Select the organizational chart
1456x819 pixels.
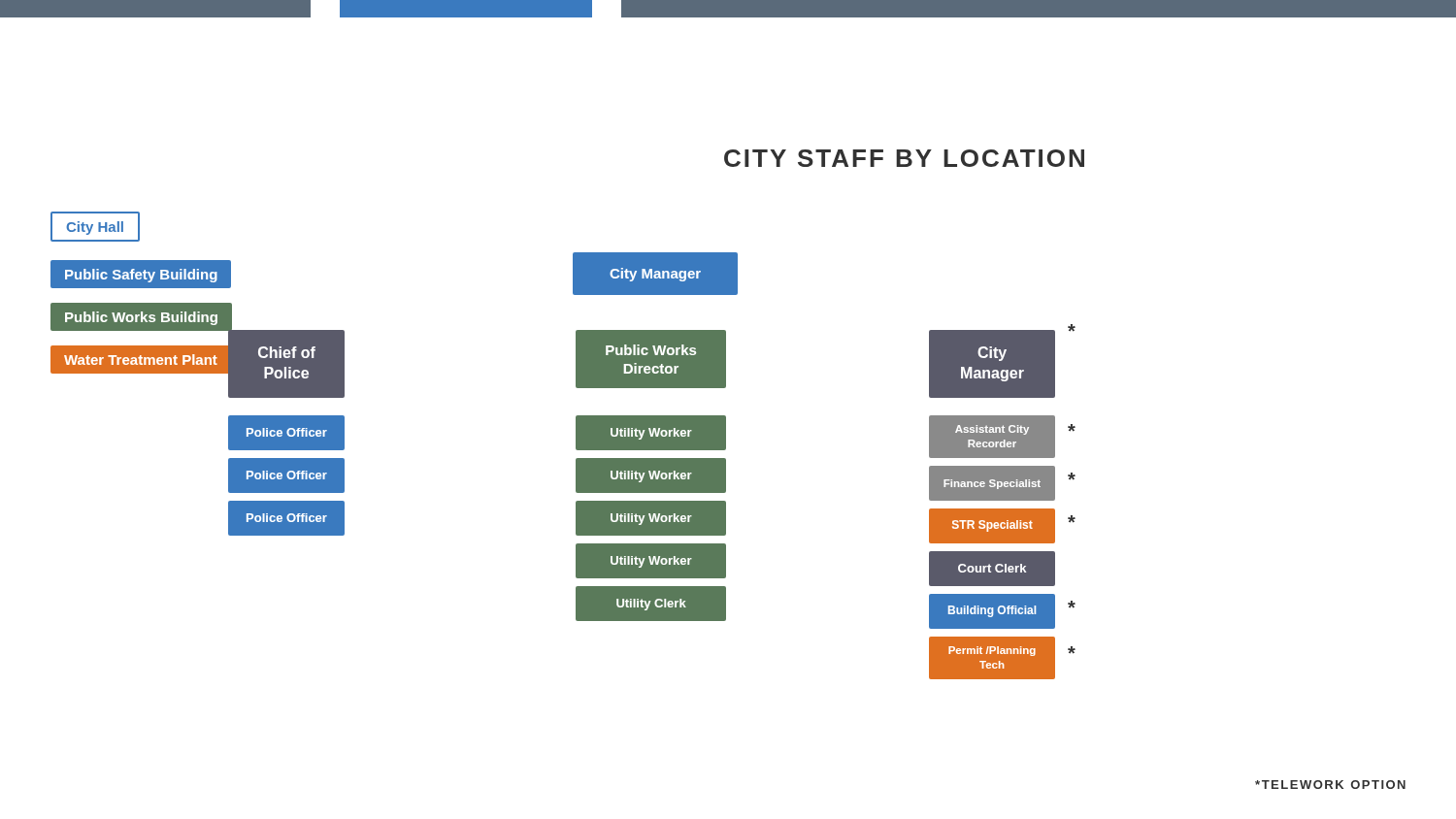point(679,466)
